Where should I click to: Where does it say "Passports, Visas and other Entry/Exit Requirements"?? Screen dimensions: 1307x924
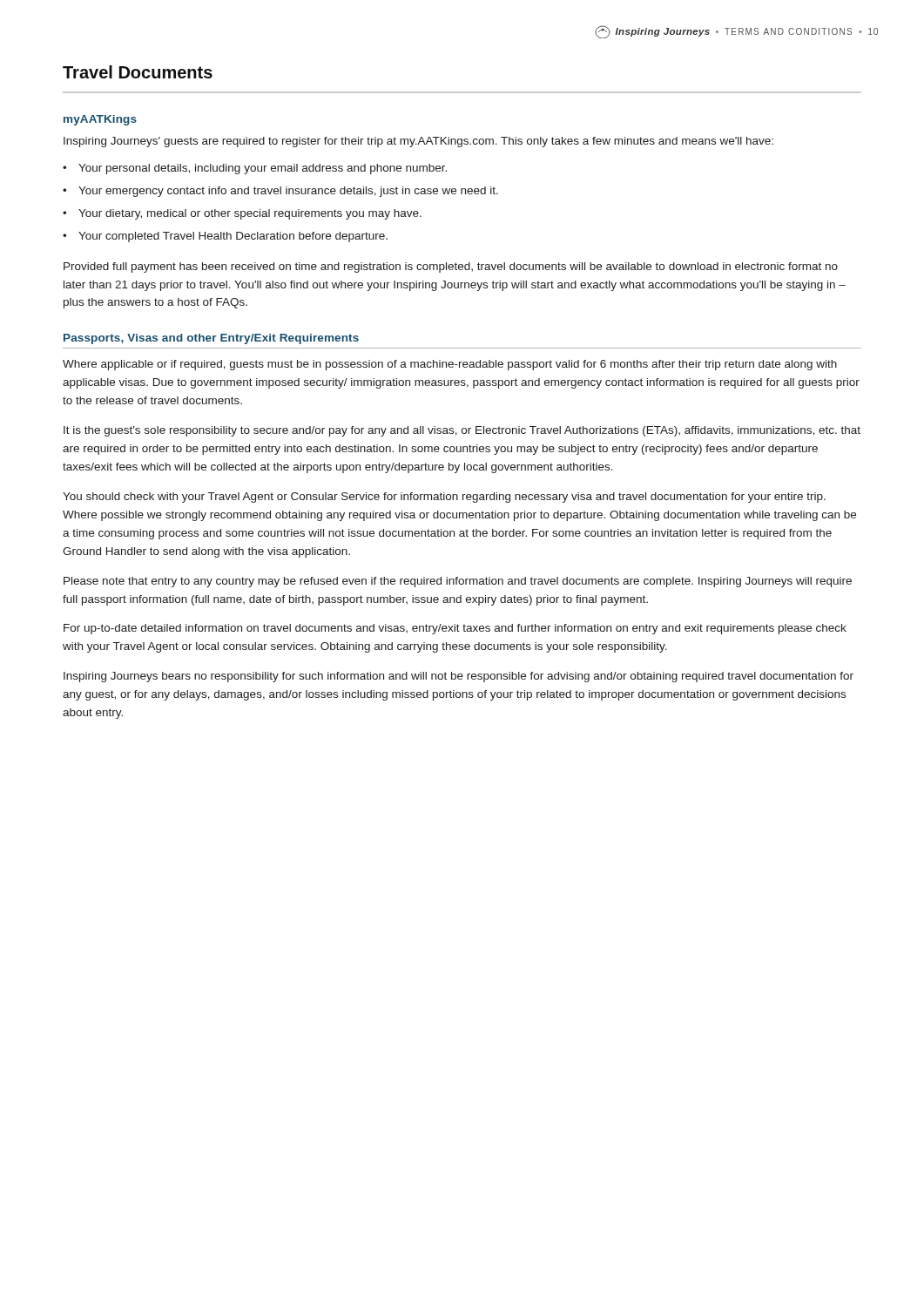coord(211,338)
